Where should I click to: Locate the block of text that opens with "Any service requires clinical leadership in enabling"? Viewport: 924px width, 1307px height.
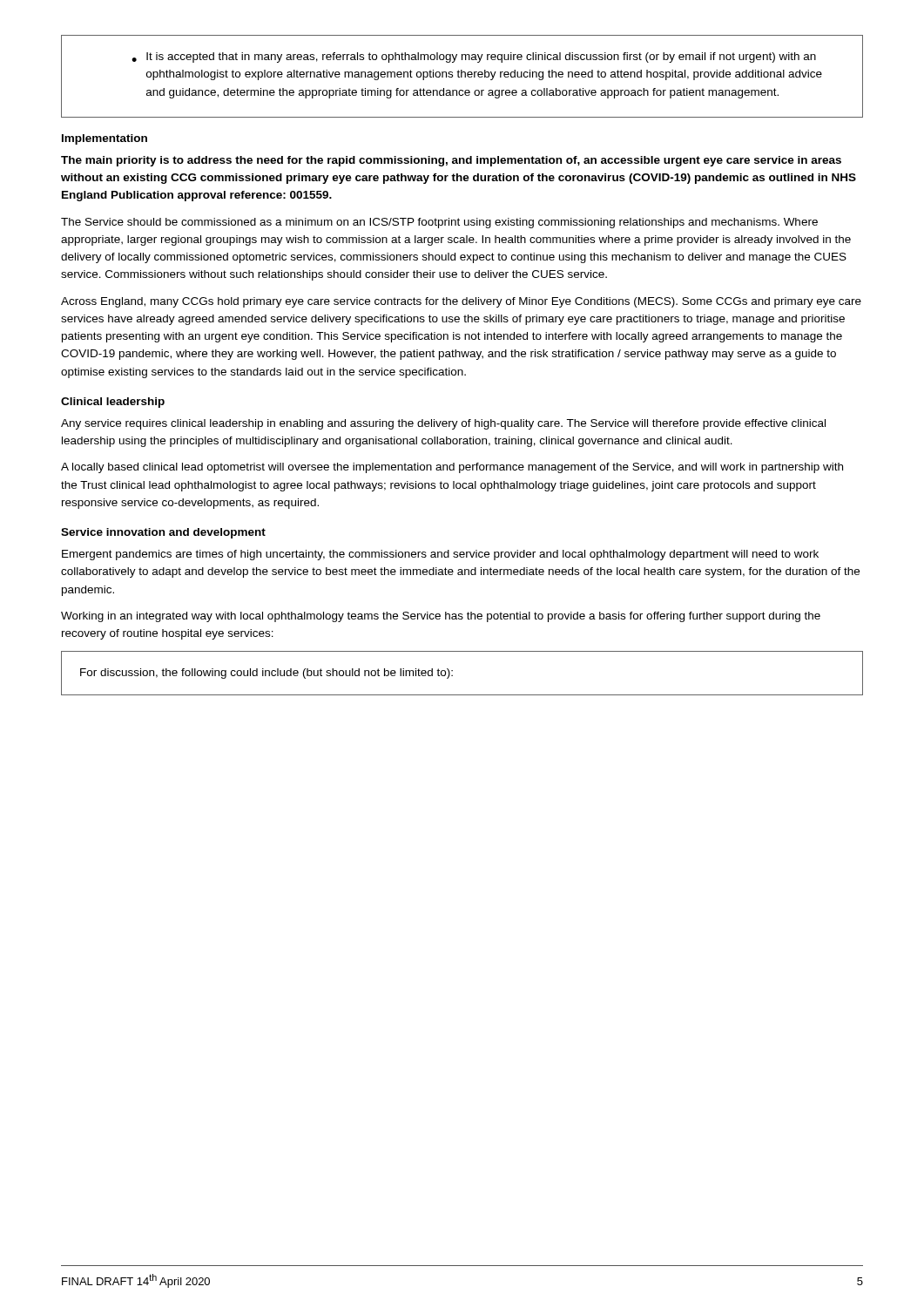click(x=444, y=432)
